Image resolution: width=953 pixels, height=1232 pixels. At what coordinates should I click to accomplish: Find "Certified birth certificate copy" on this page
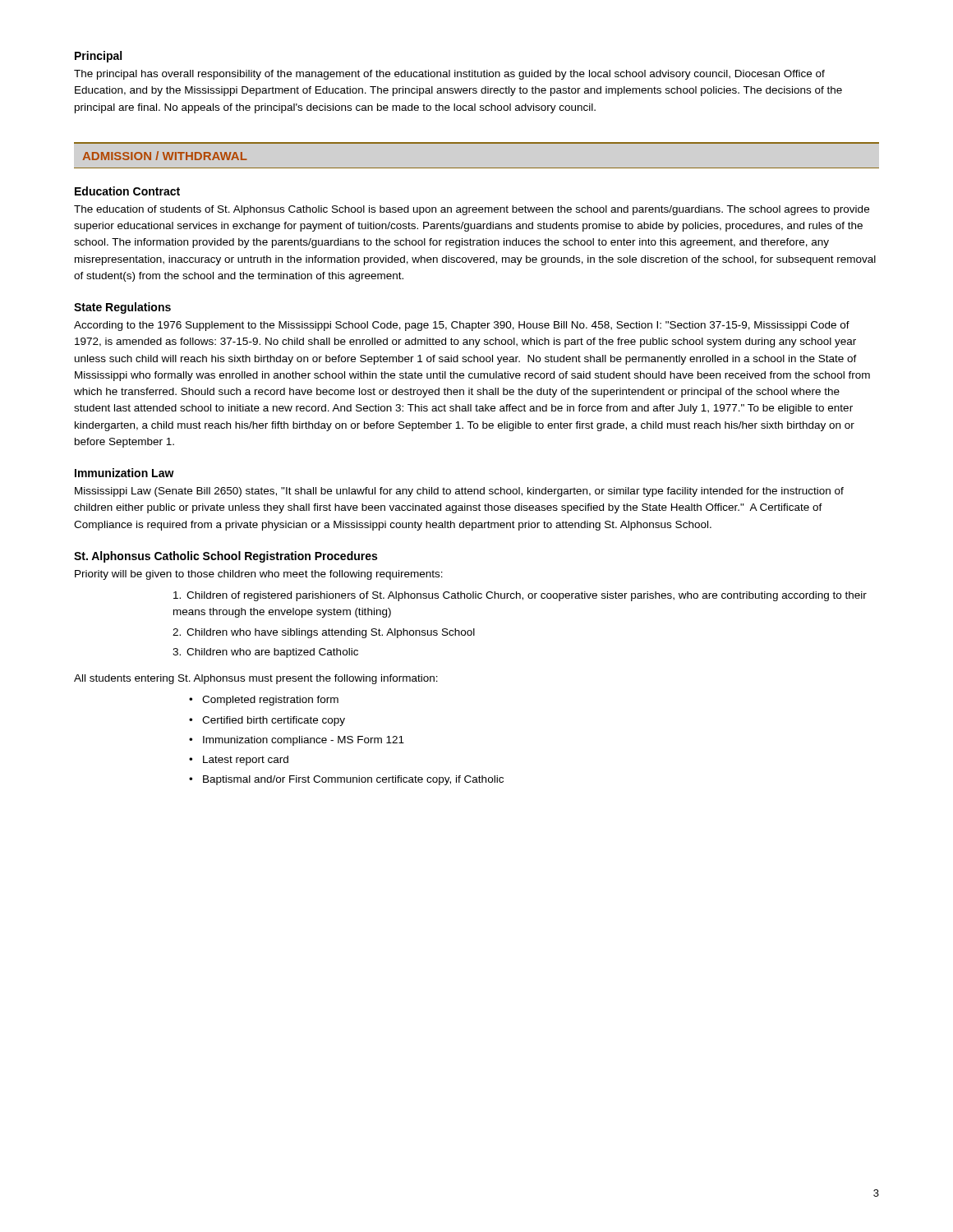(274, 719)
